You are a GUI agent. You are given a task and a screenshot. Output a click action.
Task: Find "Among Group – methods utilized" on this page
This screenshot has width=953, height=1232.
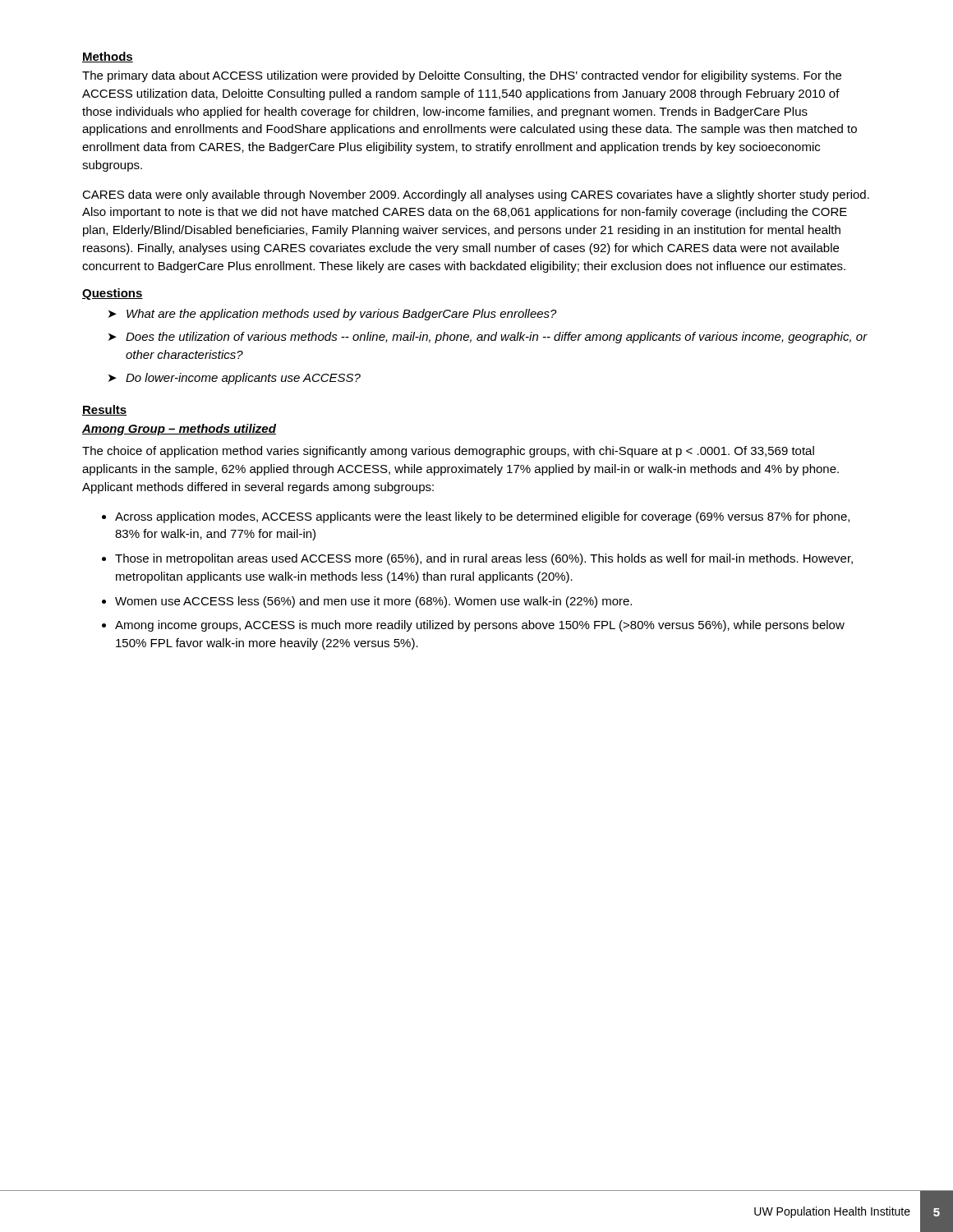(179, 429)
